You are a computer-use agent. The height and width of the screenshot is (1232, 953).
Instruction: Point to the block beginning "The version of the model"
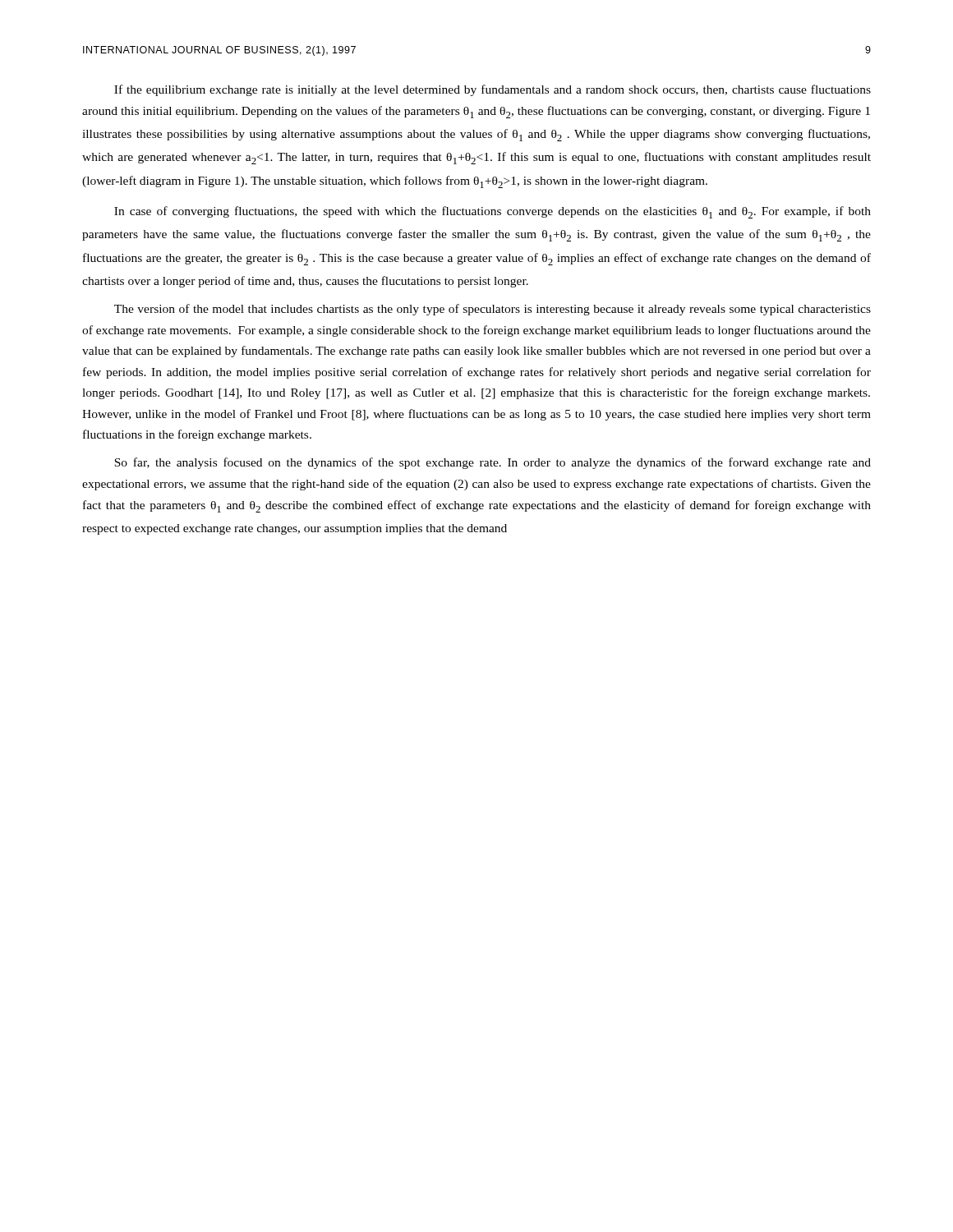[x=476, y=371]
